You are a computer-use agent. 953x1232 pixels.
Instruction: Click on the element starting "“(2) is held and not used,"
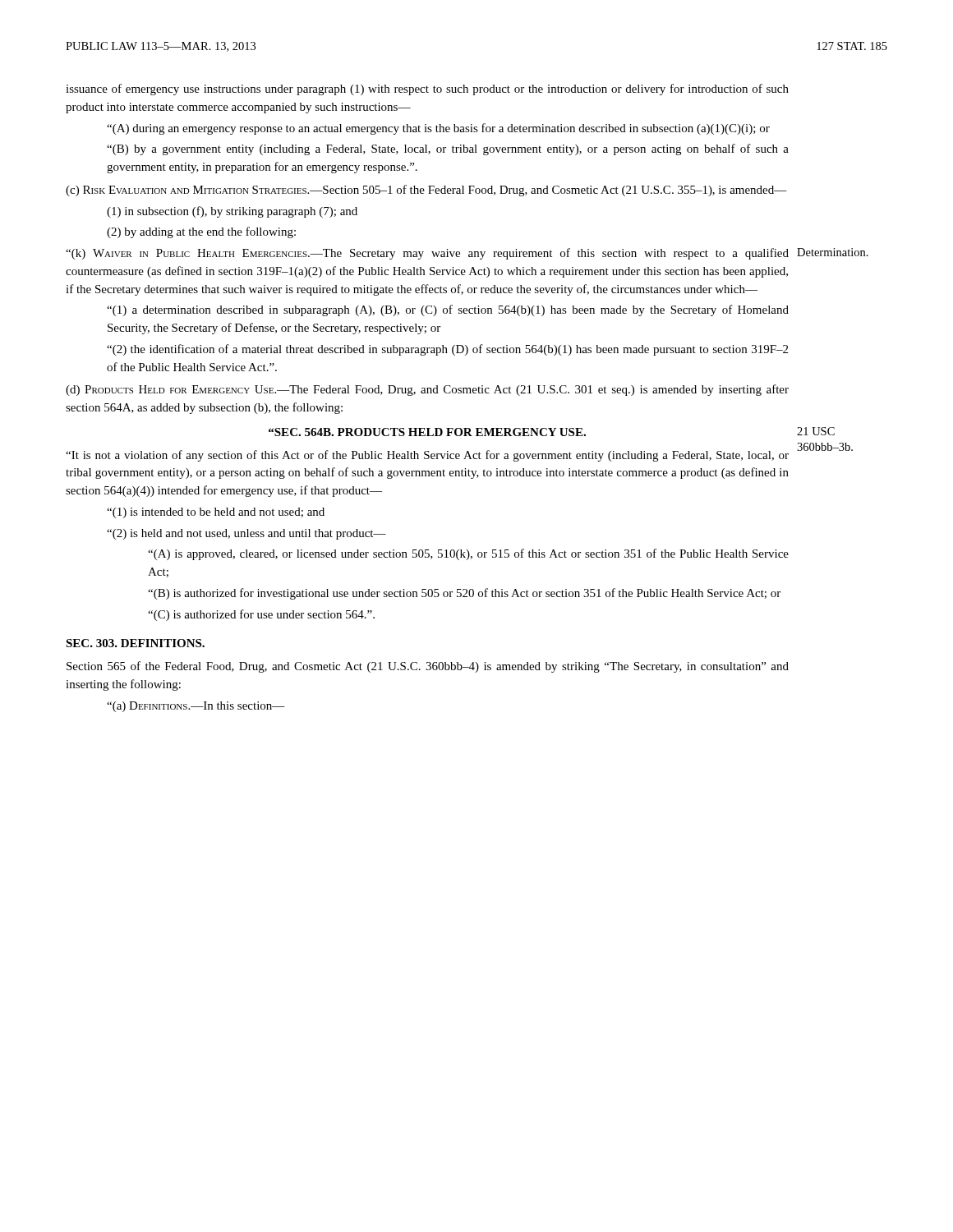pos(246,533)
